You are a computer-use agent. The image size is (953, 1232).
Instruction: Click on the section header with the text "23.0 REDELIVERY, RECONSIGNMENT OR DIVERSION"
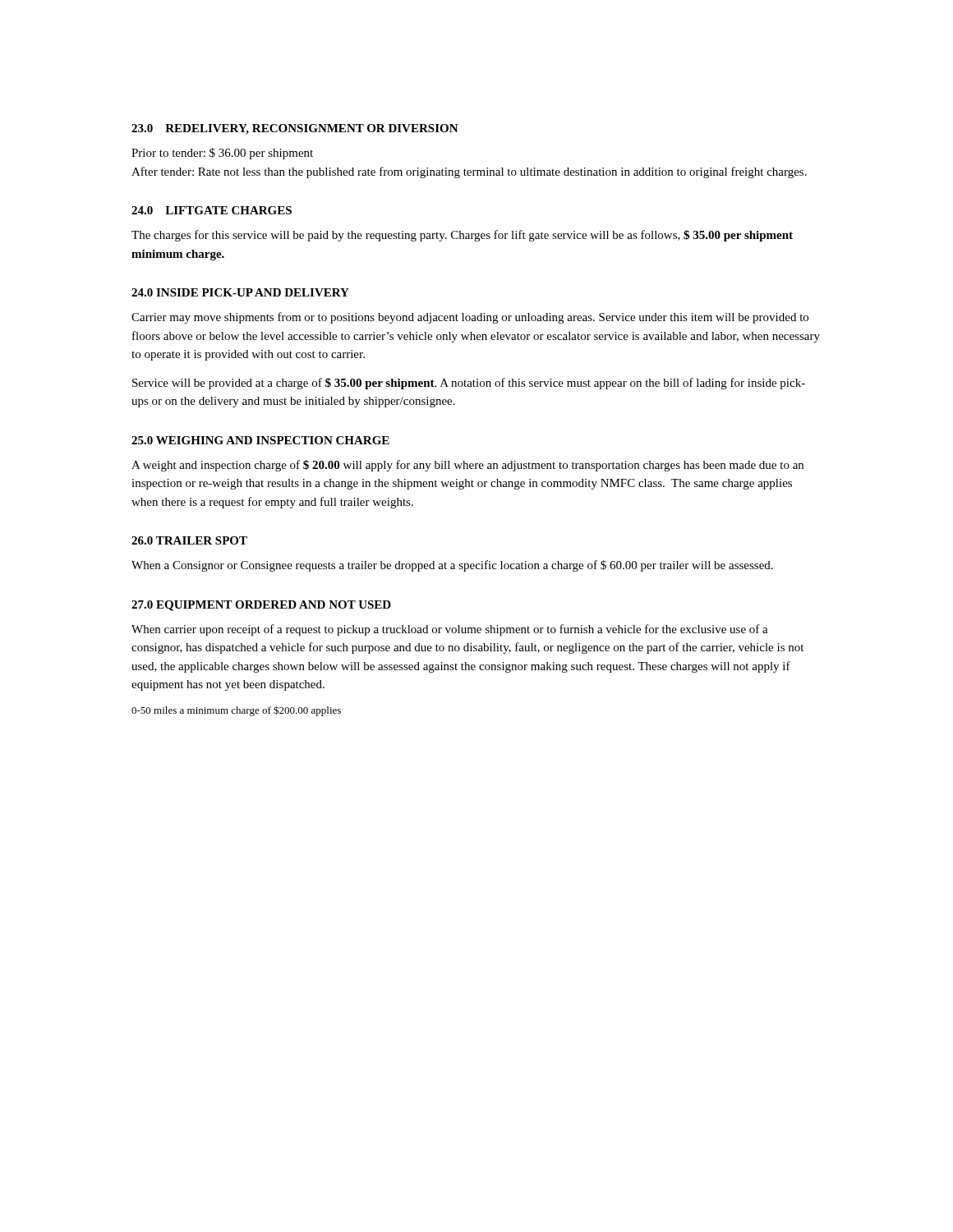295,128
